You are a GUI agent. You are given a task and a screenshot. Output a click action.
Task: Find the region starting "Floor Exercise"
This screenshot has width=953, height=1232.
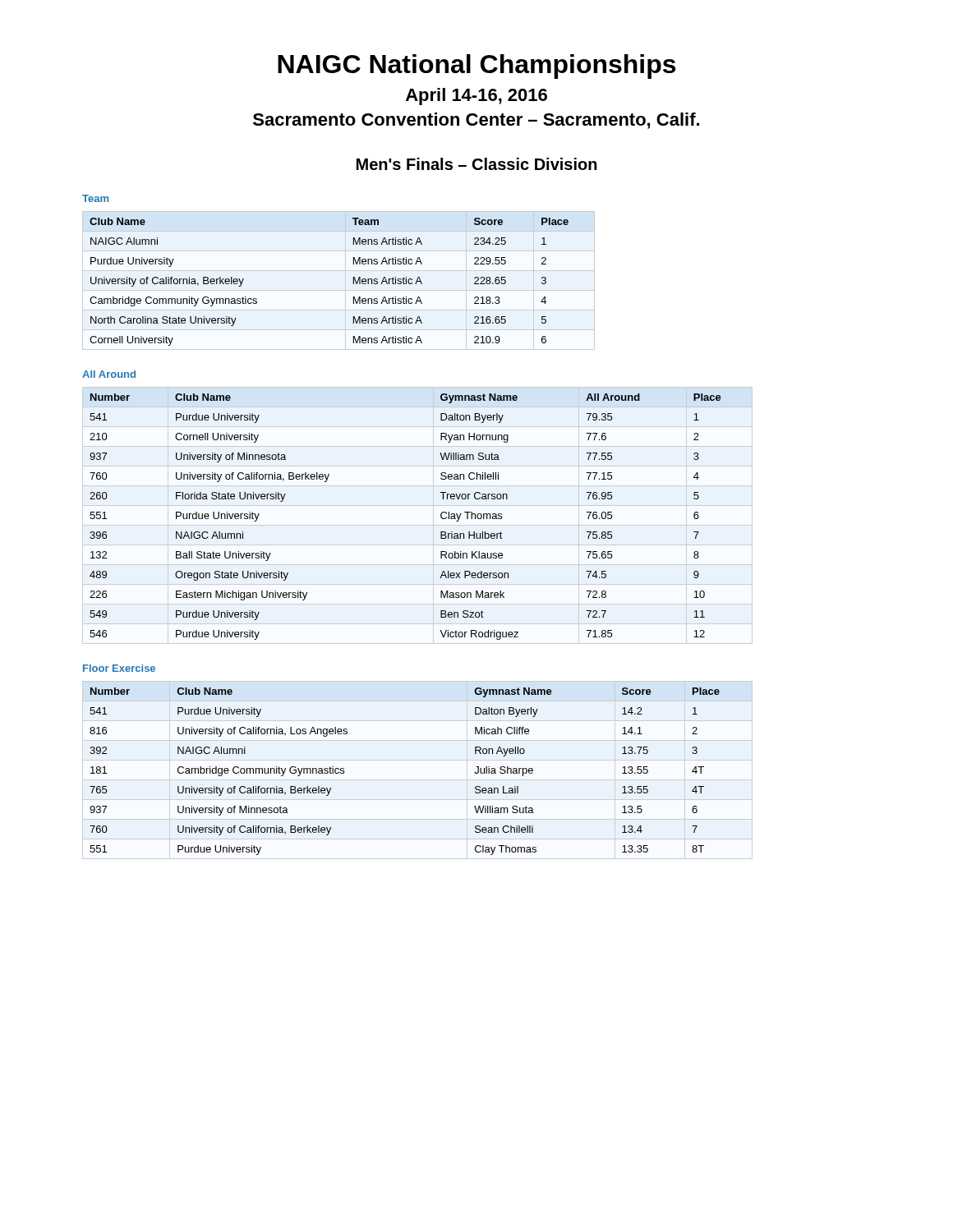coord(119,668)
